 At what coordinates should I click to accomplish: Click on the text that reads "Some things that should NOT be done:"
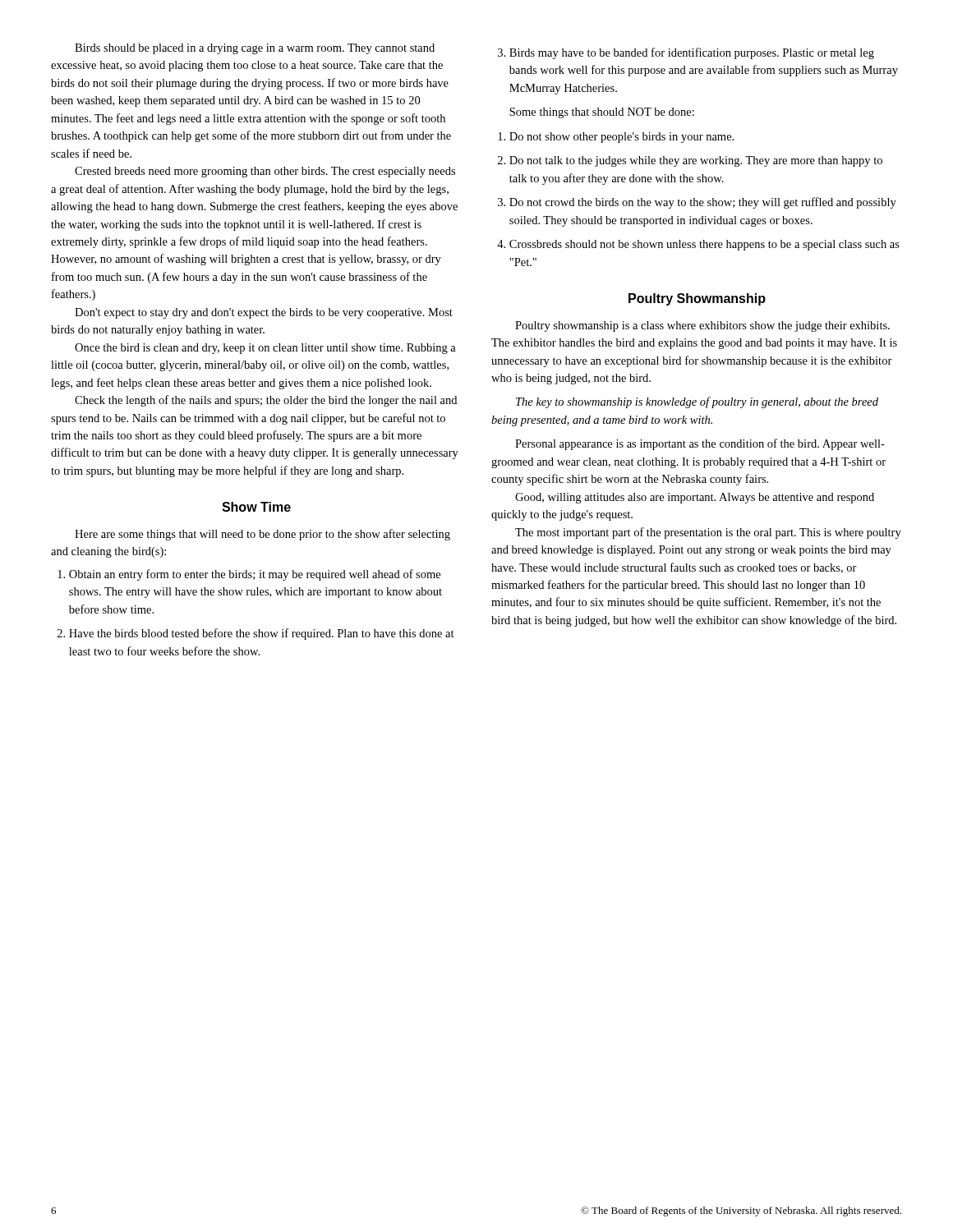coord(602,113)
